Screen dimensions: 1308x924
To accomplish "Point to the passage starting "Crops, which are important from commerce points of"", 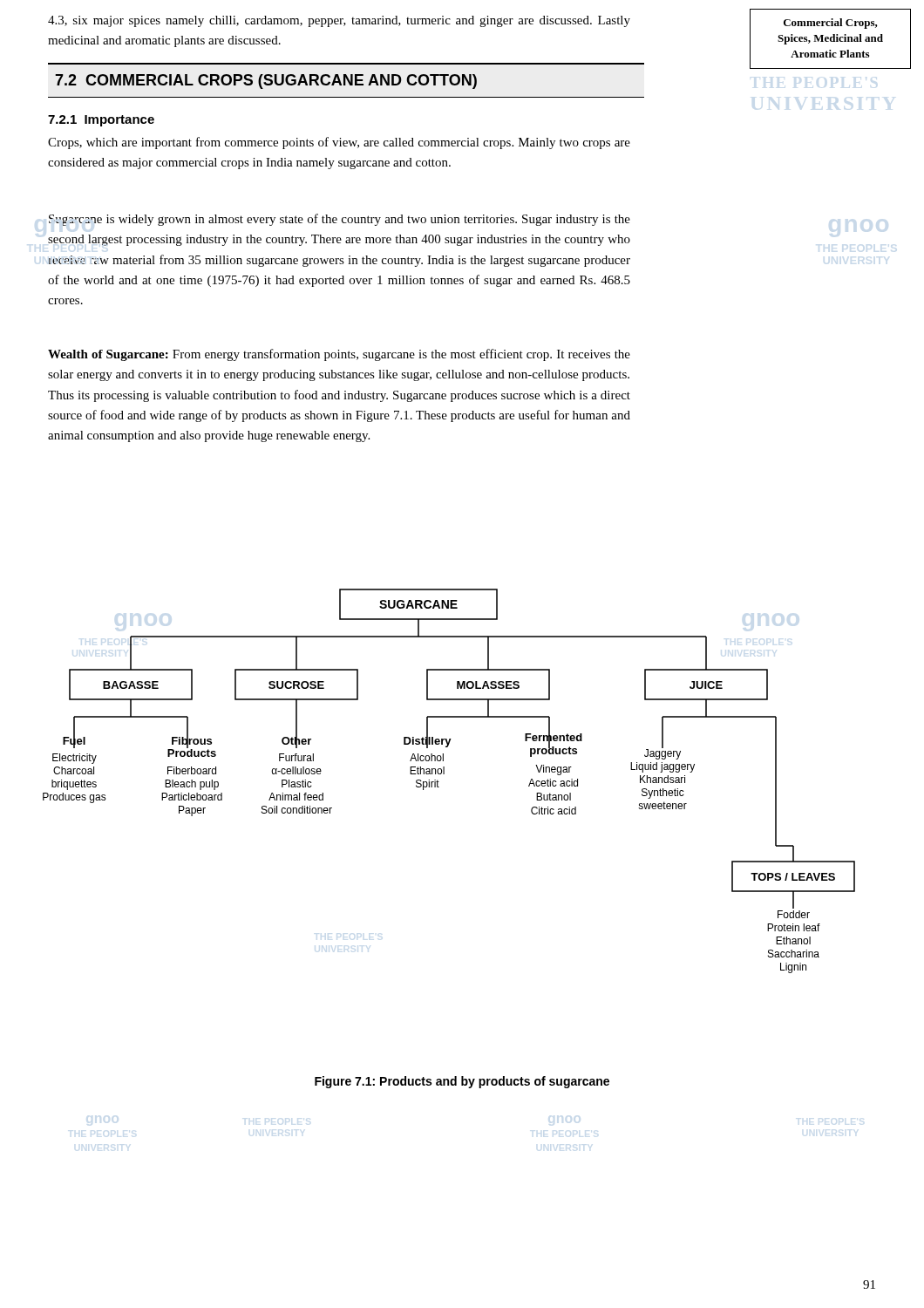I will (x=339, y=153).
